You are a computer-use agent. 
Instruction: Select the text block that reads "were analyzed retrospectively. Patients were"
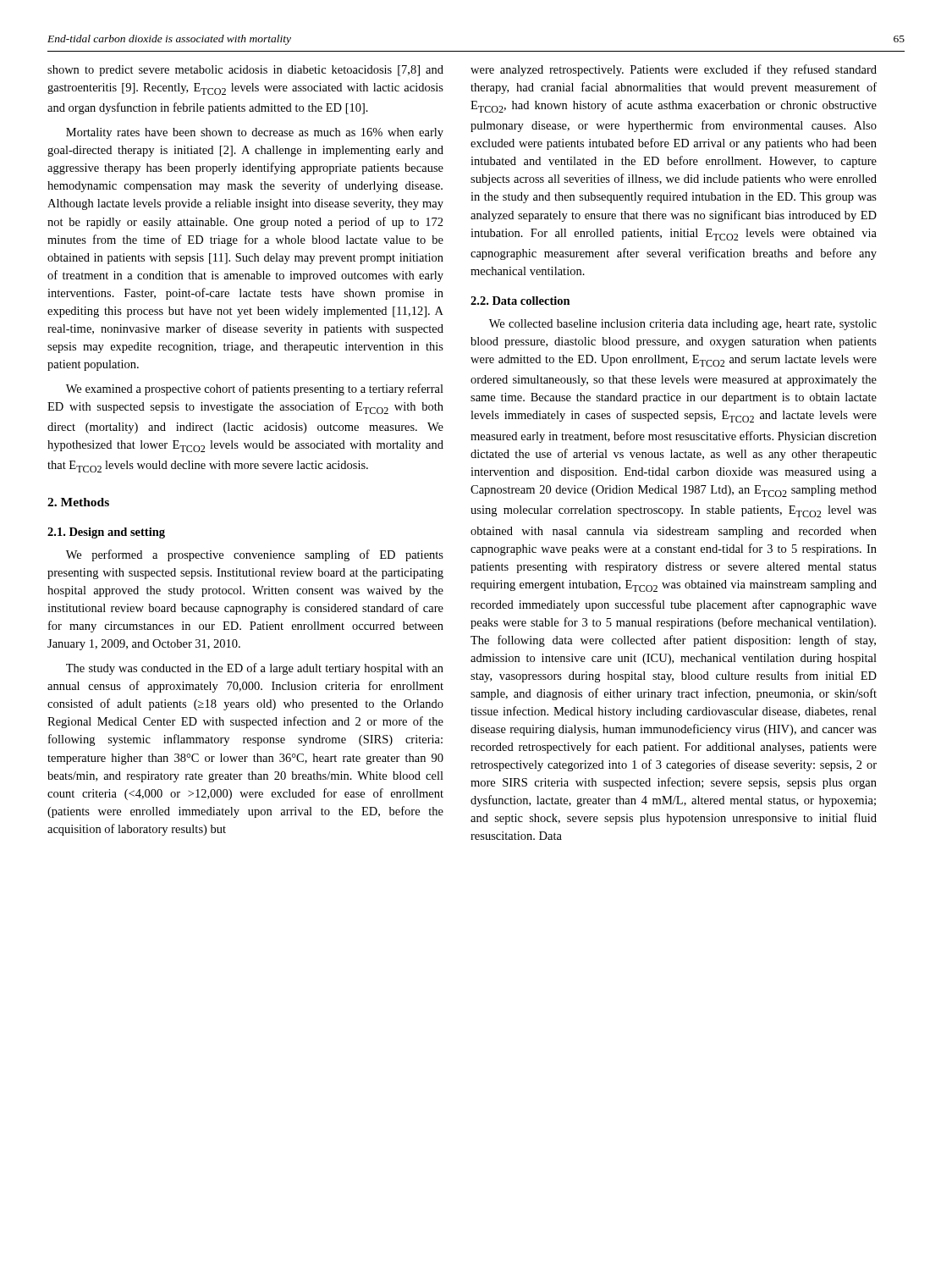click(x=674, y=171)
